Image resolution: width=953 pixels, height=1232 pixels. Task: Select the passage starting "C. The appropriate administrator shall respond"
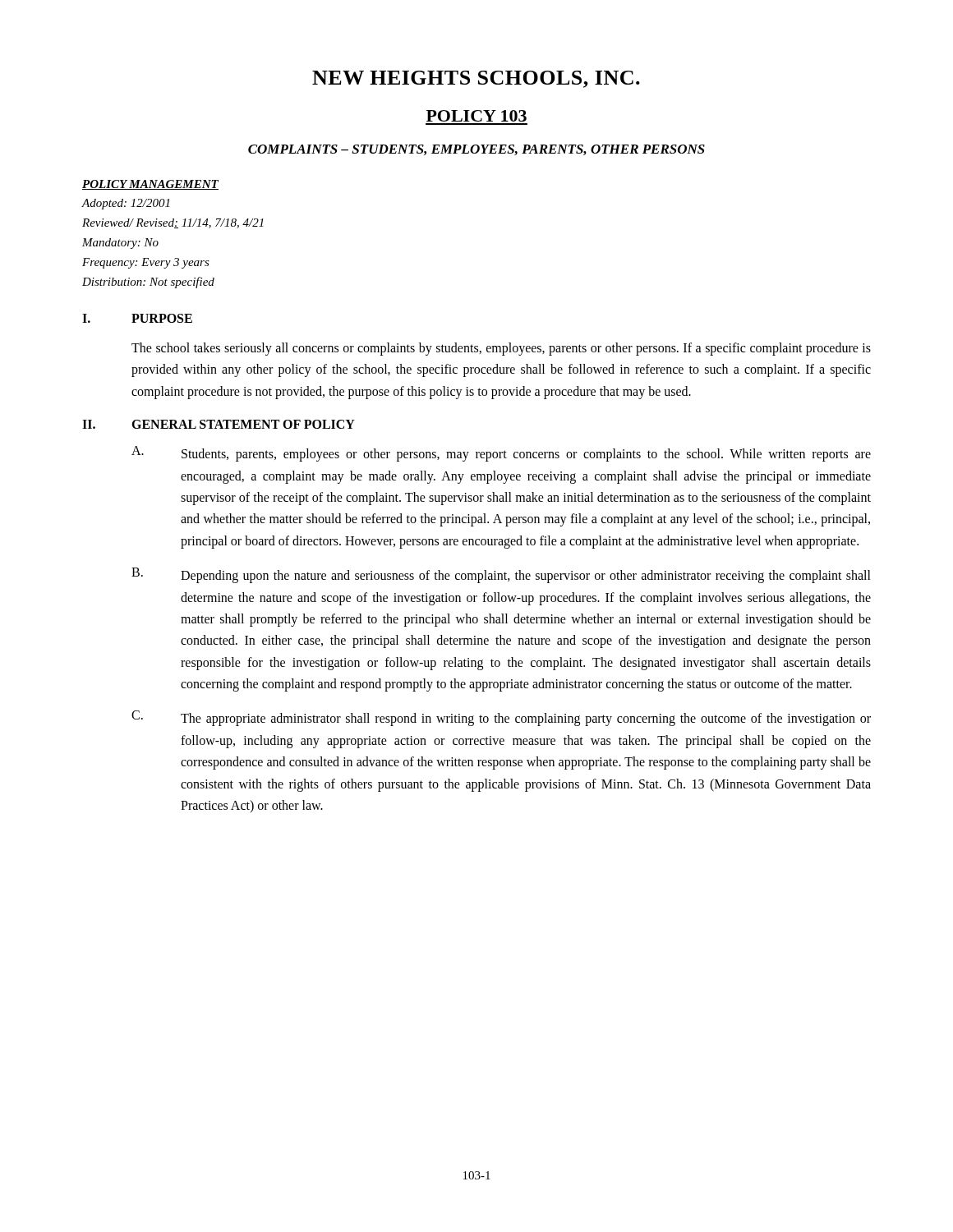pyautogui.click(x=501, y=763)
